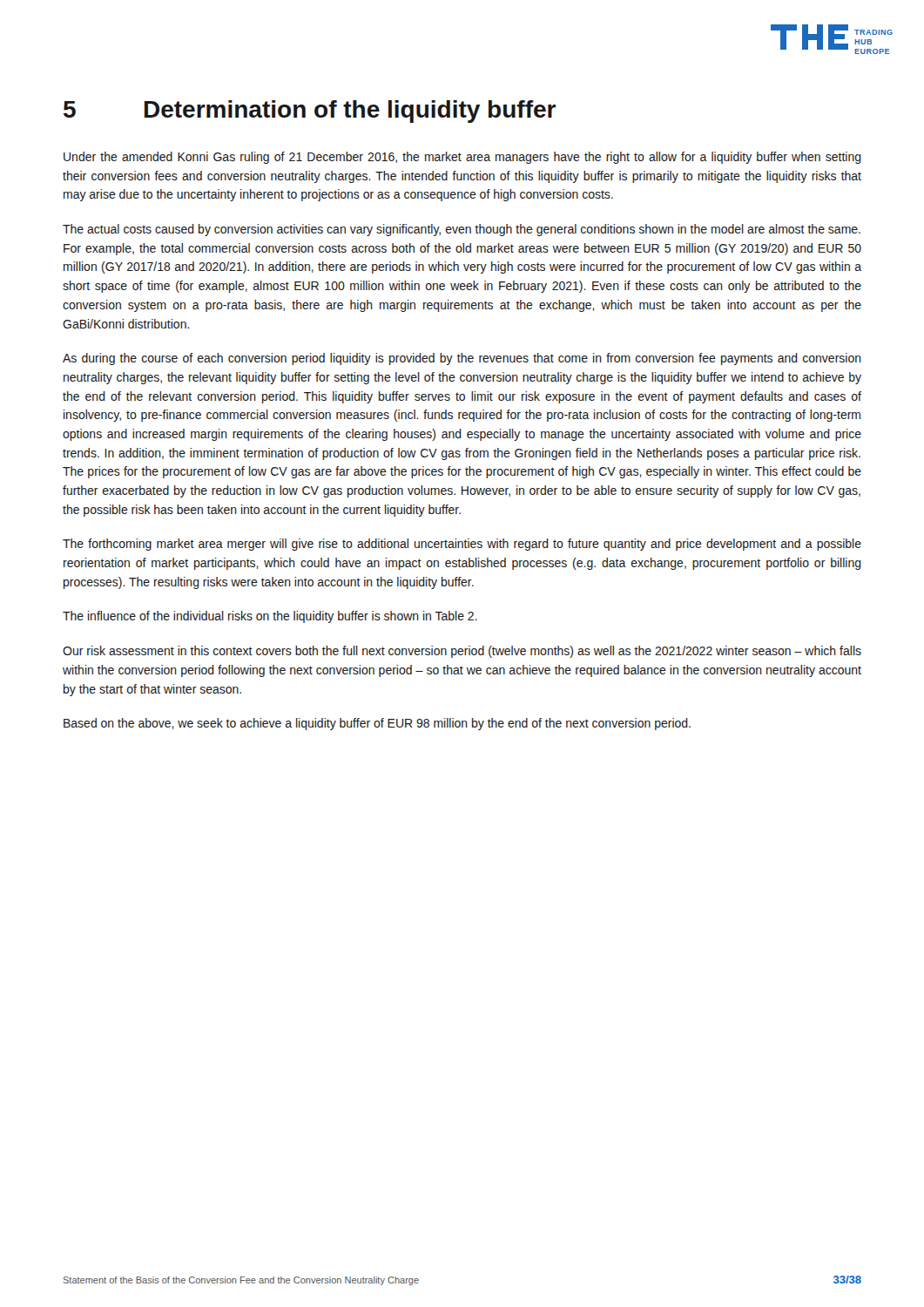Point to the passage starting "The influence of the individual risks on"
Screen dimensions: 1307x924
270,616
